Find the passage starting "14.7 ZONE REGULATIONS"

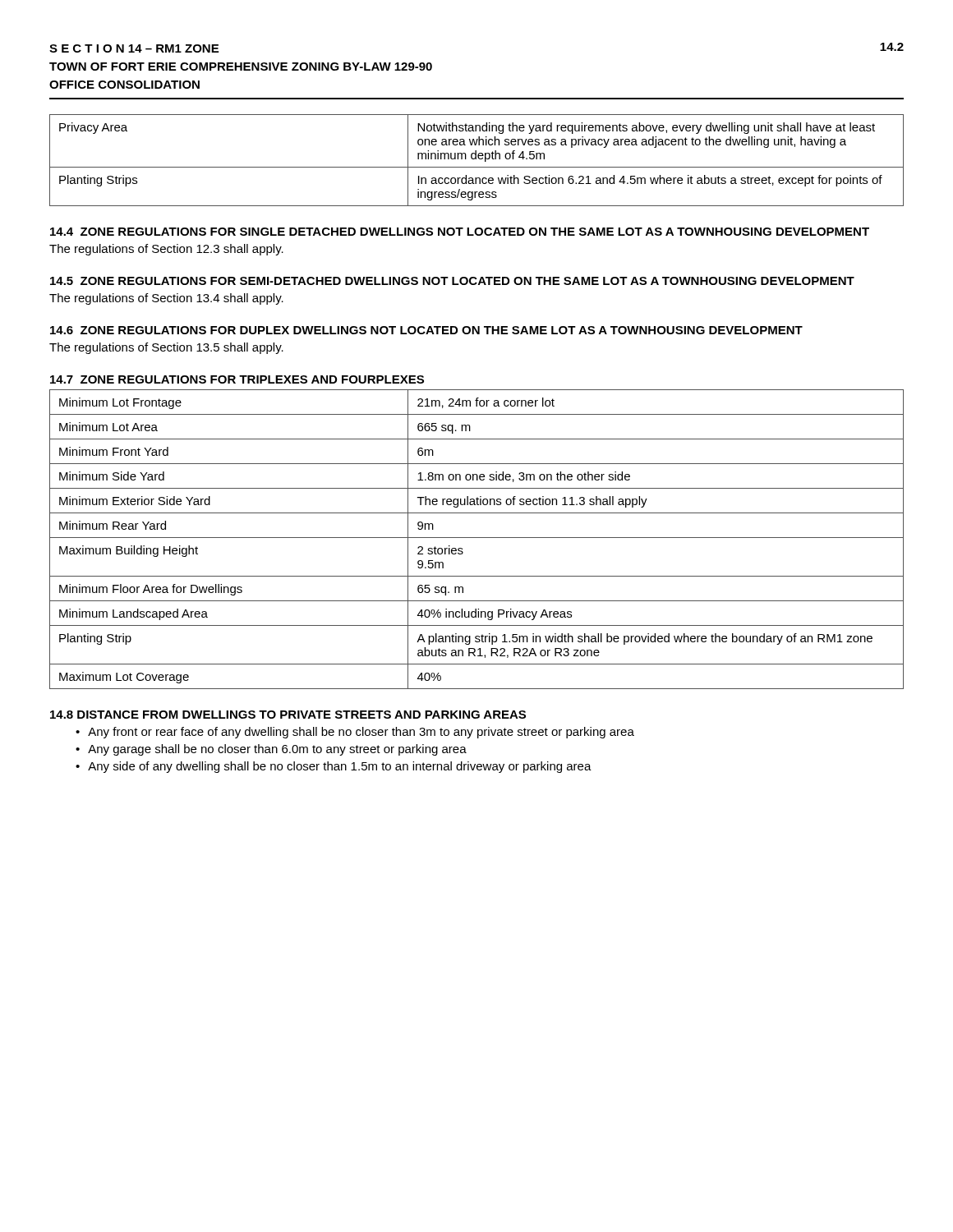tap(237, 379)
